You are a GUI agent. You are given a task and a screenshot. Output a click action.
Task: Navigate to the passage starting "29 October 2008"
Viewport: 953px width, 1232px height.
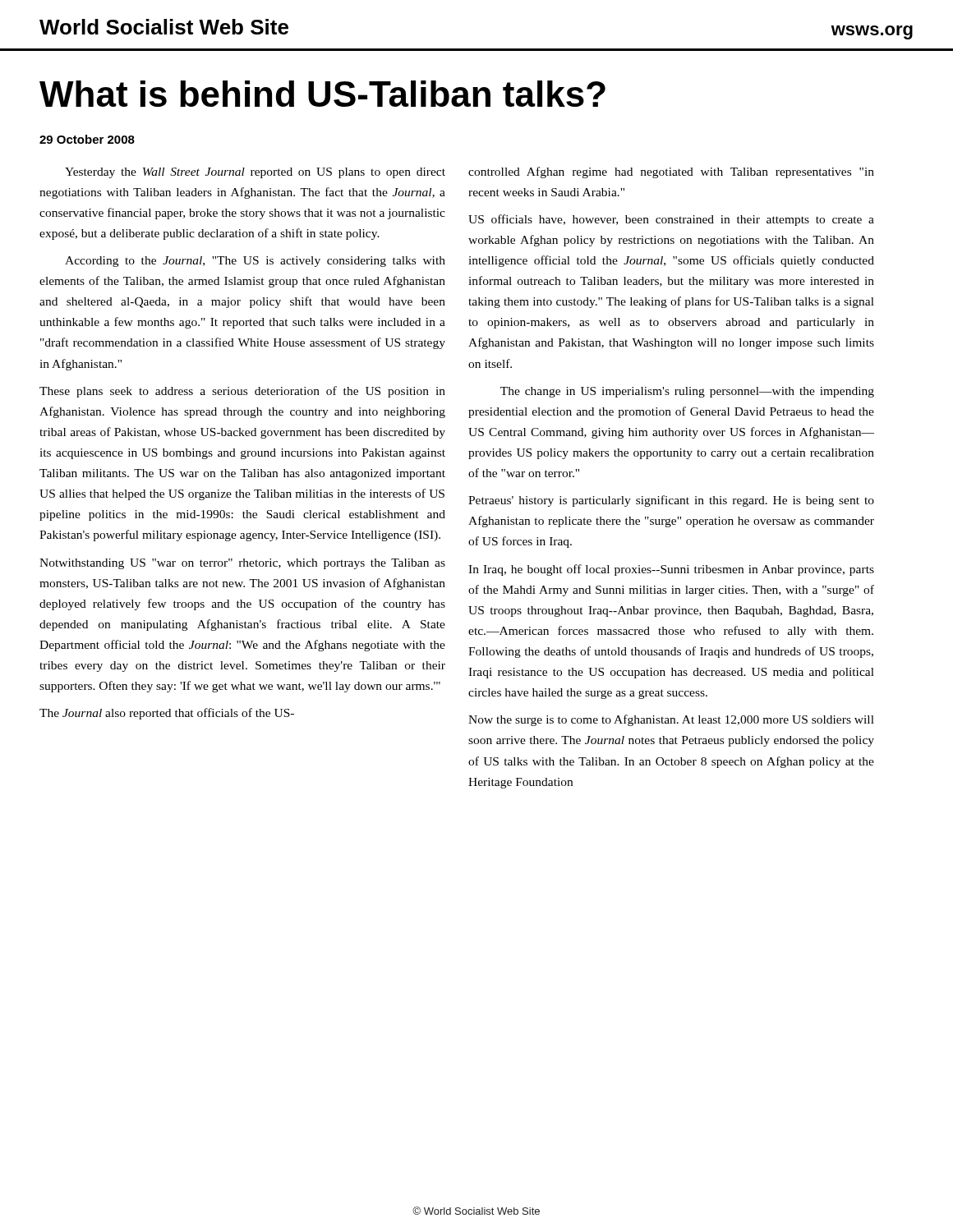pyautogui.click(x=87, y=139)
